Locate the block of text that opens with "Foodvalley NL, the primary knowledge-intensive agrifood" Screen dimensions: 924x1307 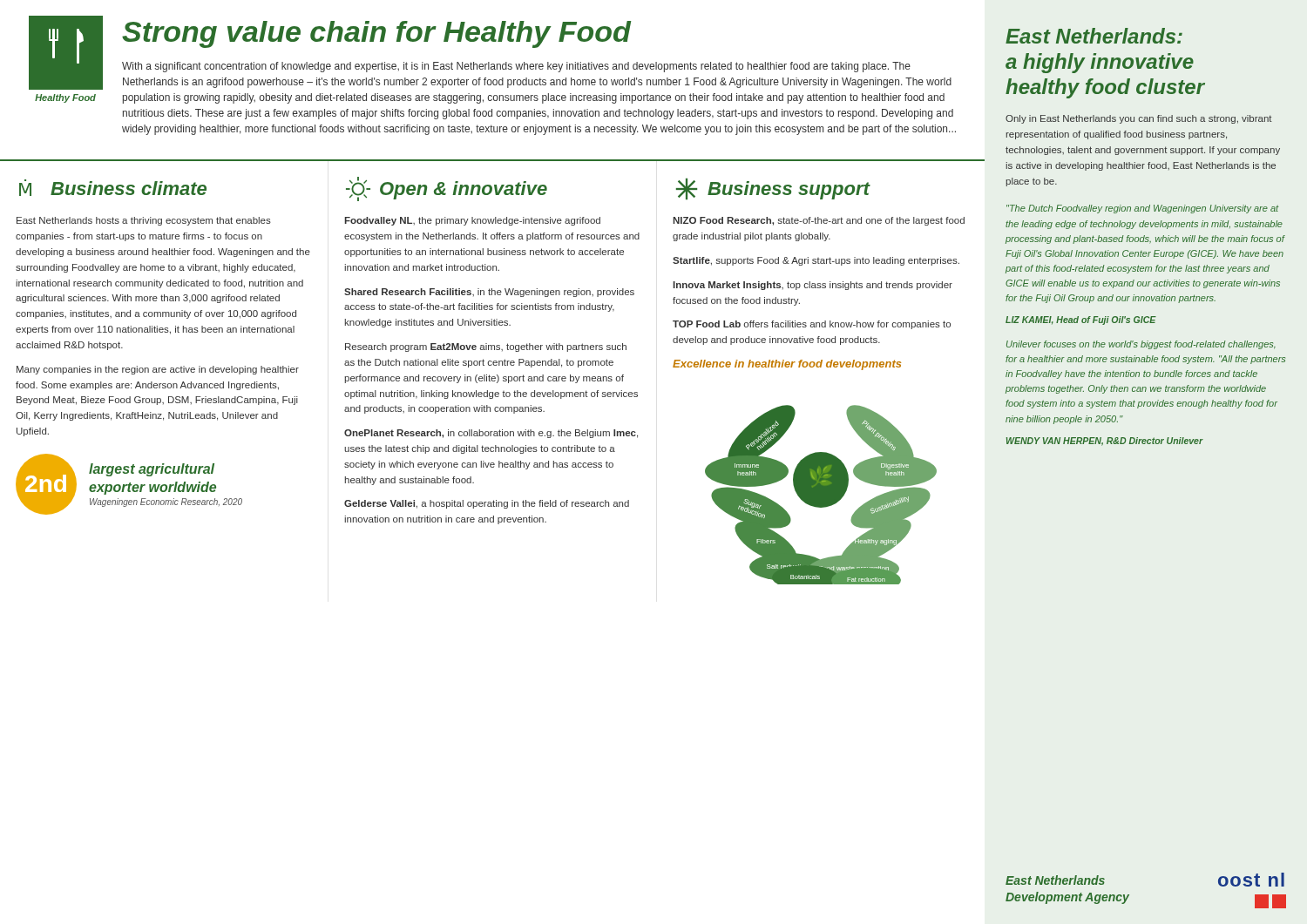492,371
